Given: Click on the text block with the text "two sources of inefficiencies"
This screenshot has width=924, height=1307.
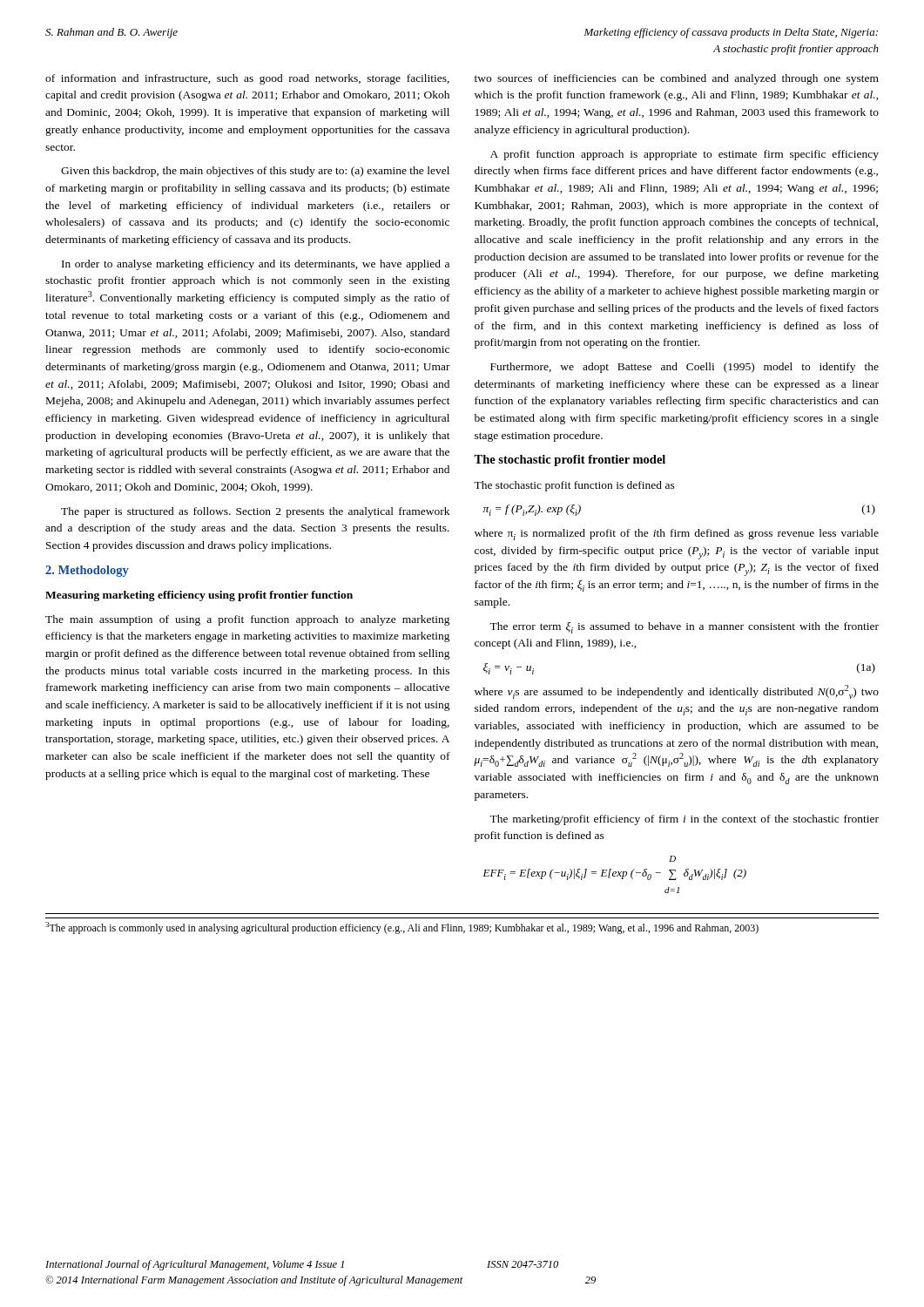Looking at the screenshot, I should point(676,257).
